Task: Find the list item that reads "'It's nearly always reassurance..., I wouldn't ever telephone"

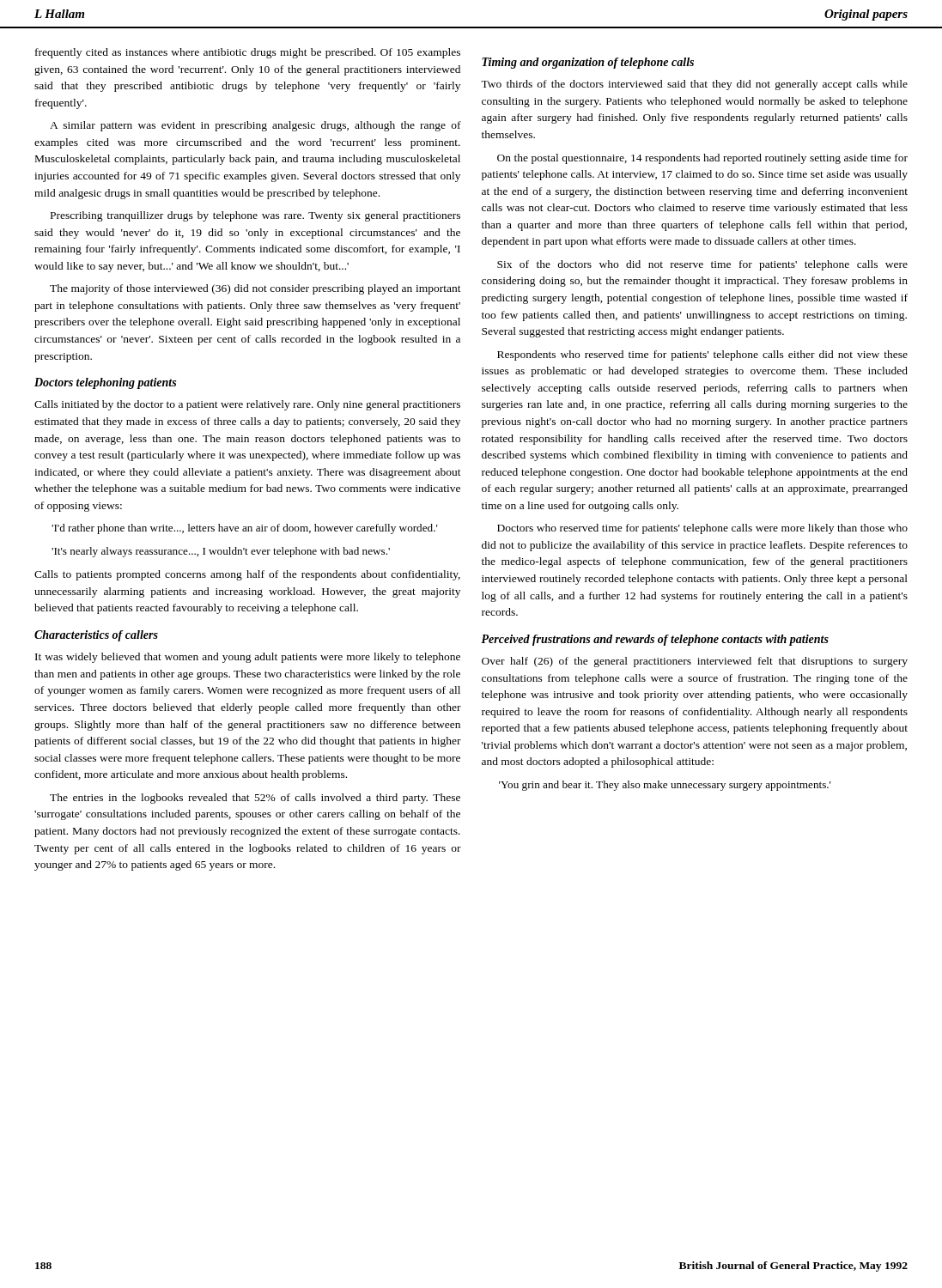Action: [x=248, y=551]
